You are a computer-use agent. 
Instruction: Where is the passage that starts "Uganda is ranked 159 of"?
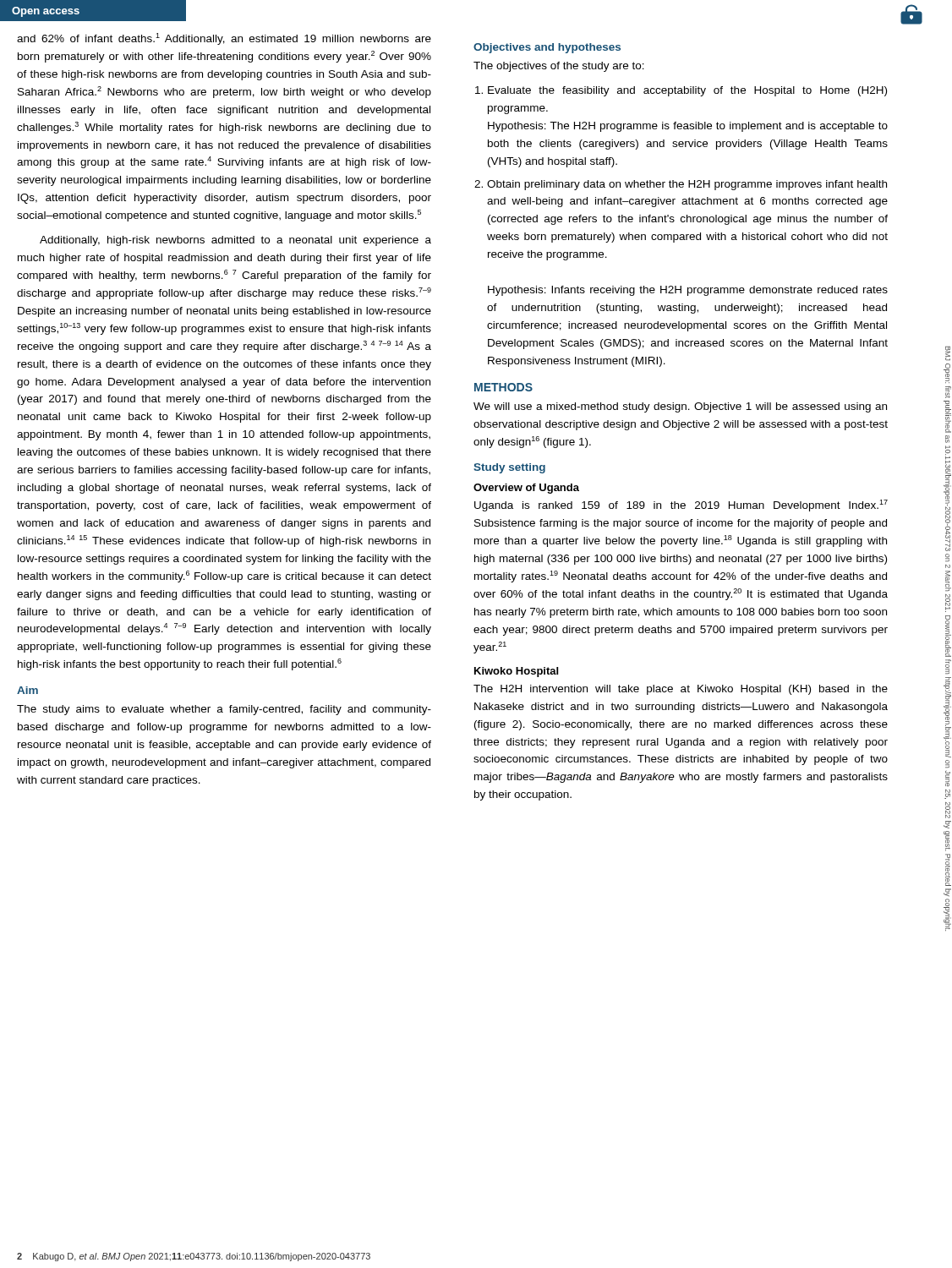tap(681, 577)
